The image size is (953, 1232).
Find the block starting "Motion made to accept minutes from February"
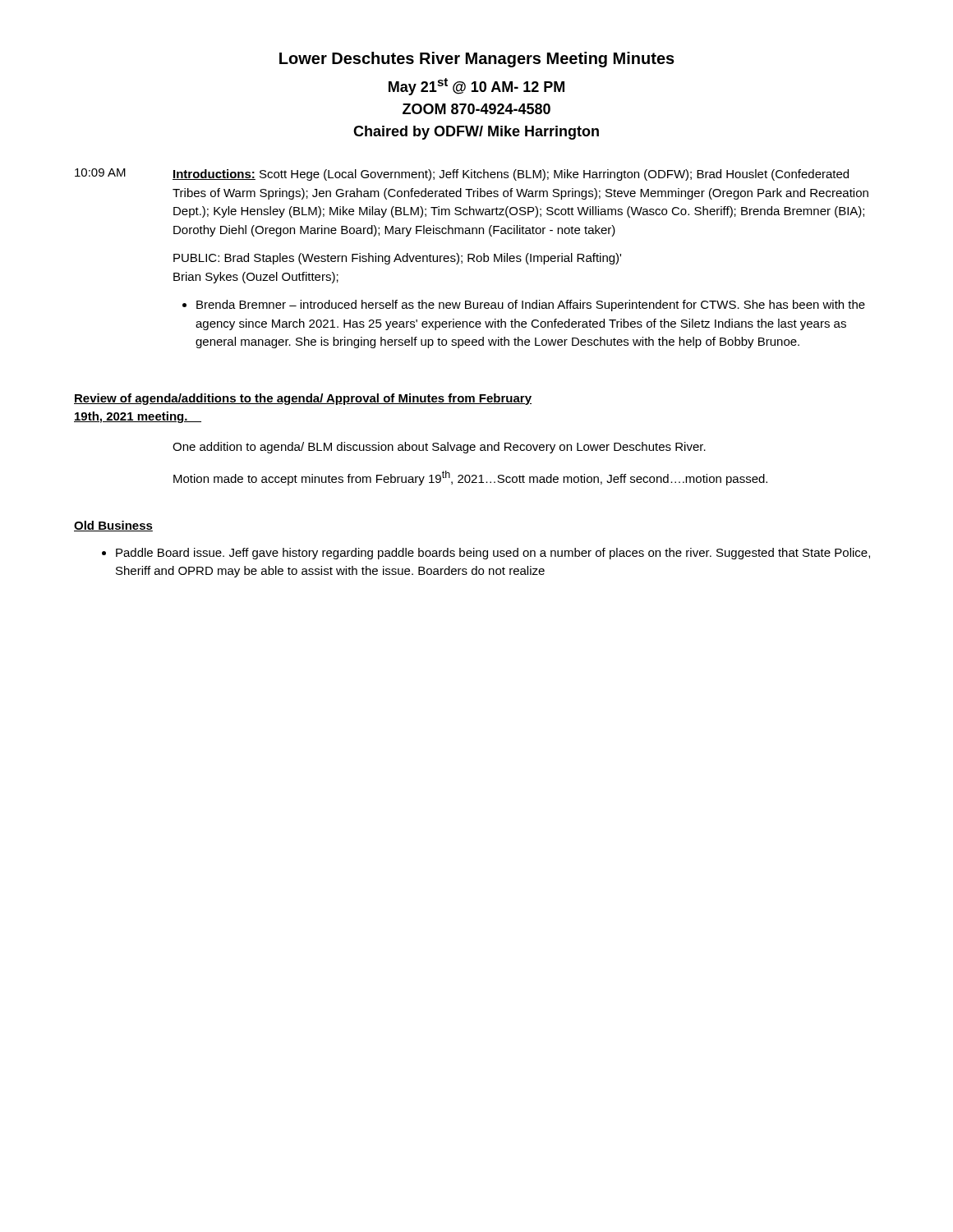(471, 477)
